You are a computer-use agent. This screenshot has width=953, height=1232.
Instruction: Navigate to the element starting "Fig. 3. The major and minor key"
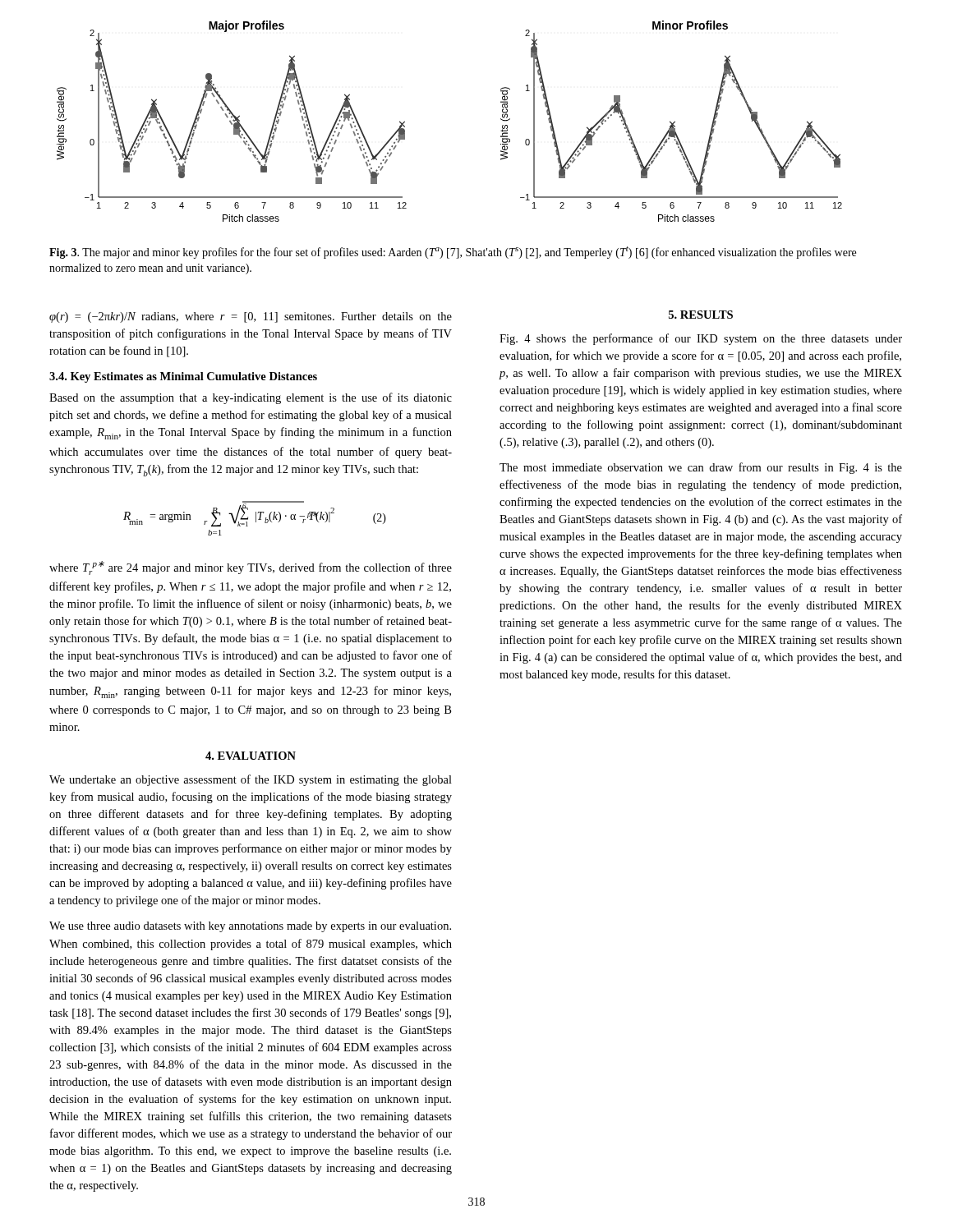453,259
